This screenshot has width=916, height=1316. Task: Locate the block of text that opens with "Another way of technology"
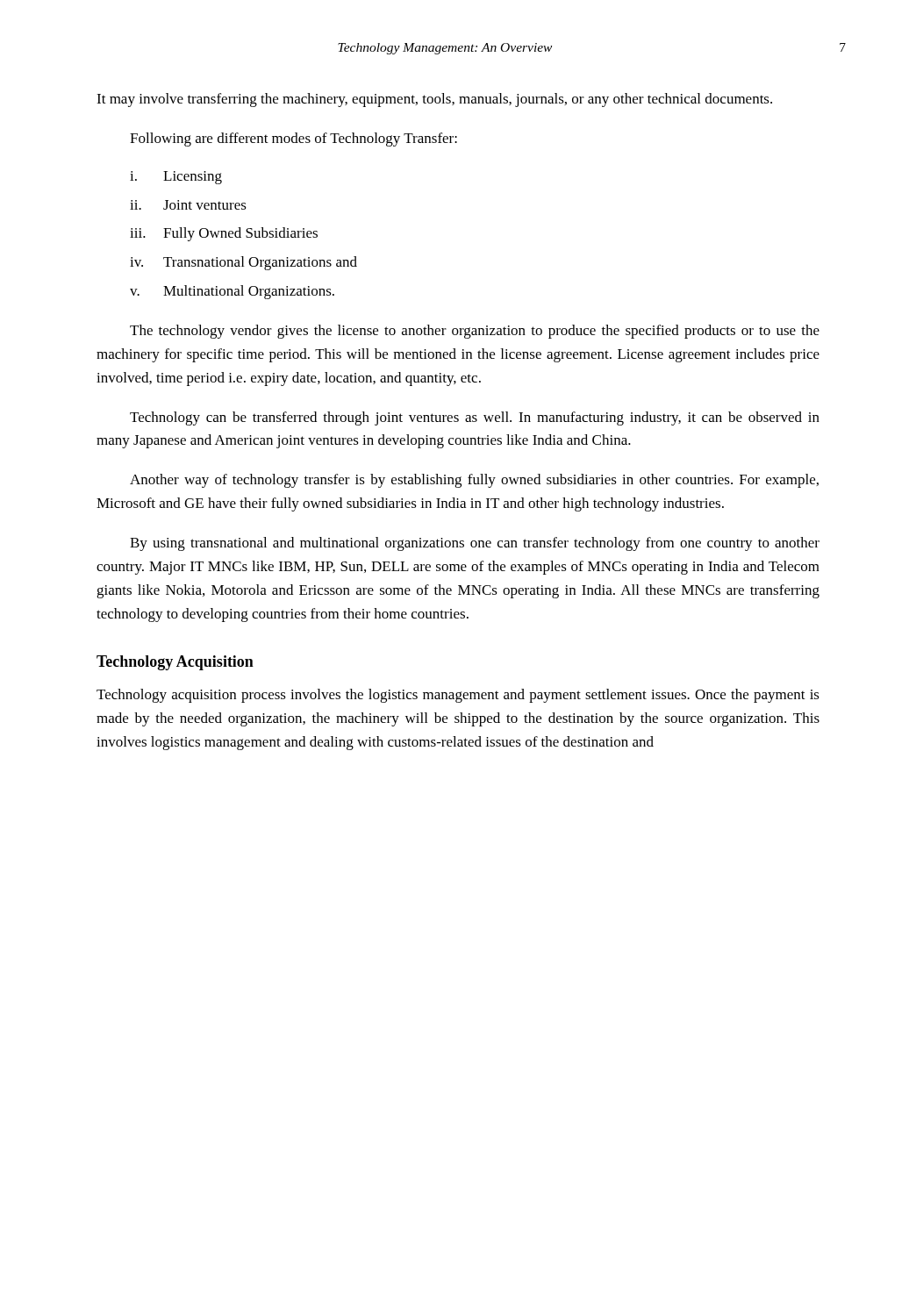click(458, 492)
